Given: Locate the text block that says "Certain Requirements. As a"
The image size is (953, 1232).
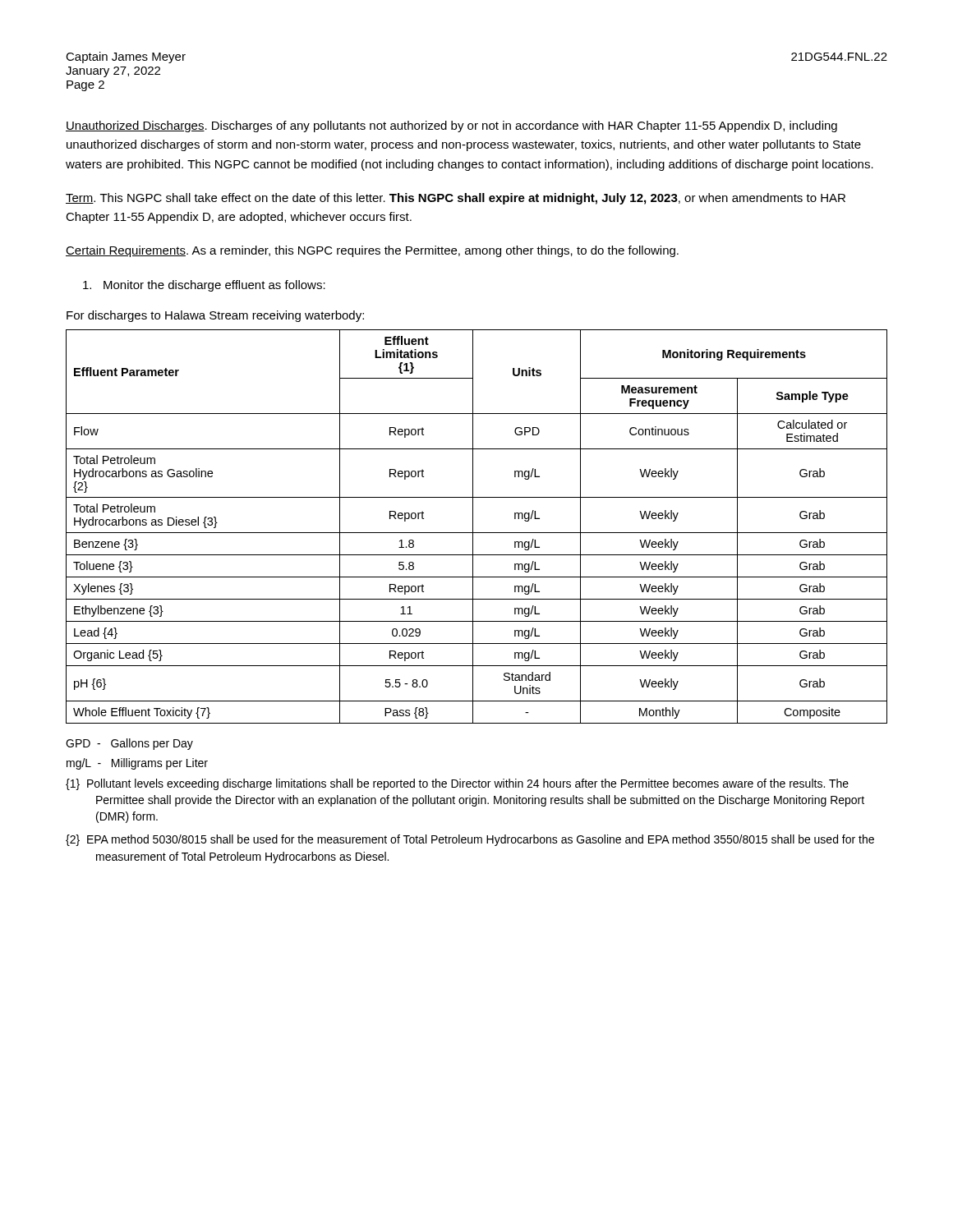Looking at the screenshot, I should coord(373,250).
